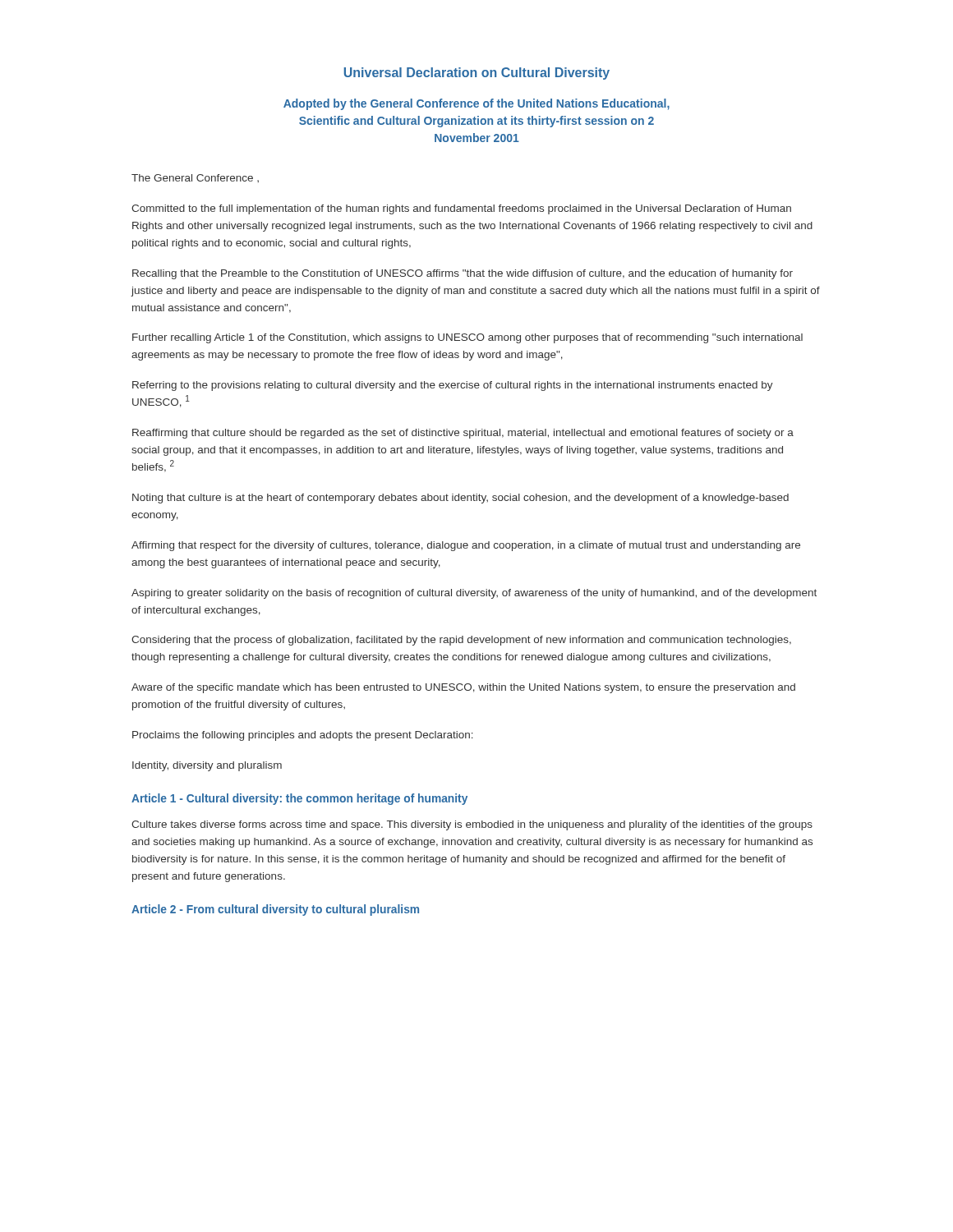Screen dimensions: 1232x953
Task: Where does it say "The General Conference ,"?
Action: click(196, 178)
